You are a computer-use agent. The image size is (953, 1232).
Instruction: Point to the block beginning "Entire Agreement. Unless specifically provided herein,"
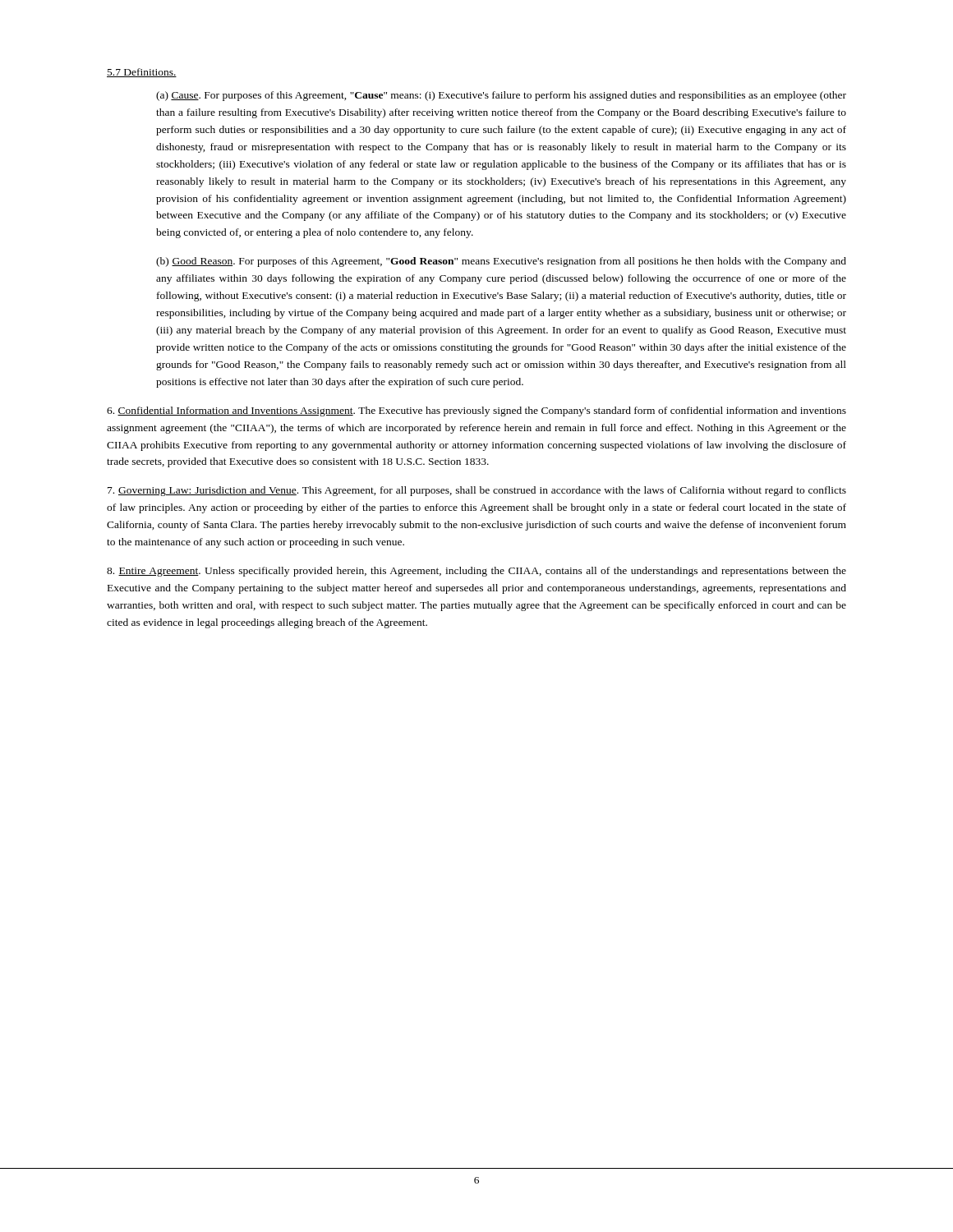point(476,597)
